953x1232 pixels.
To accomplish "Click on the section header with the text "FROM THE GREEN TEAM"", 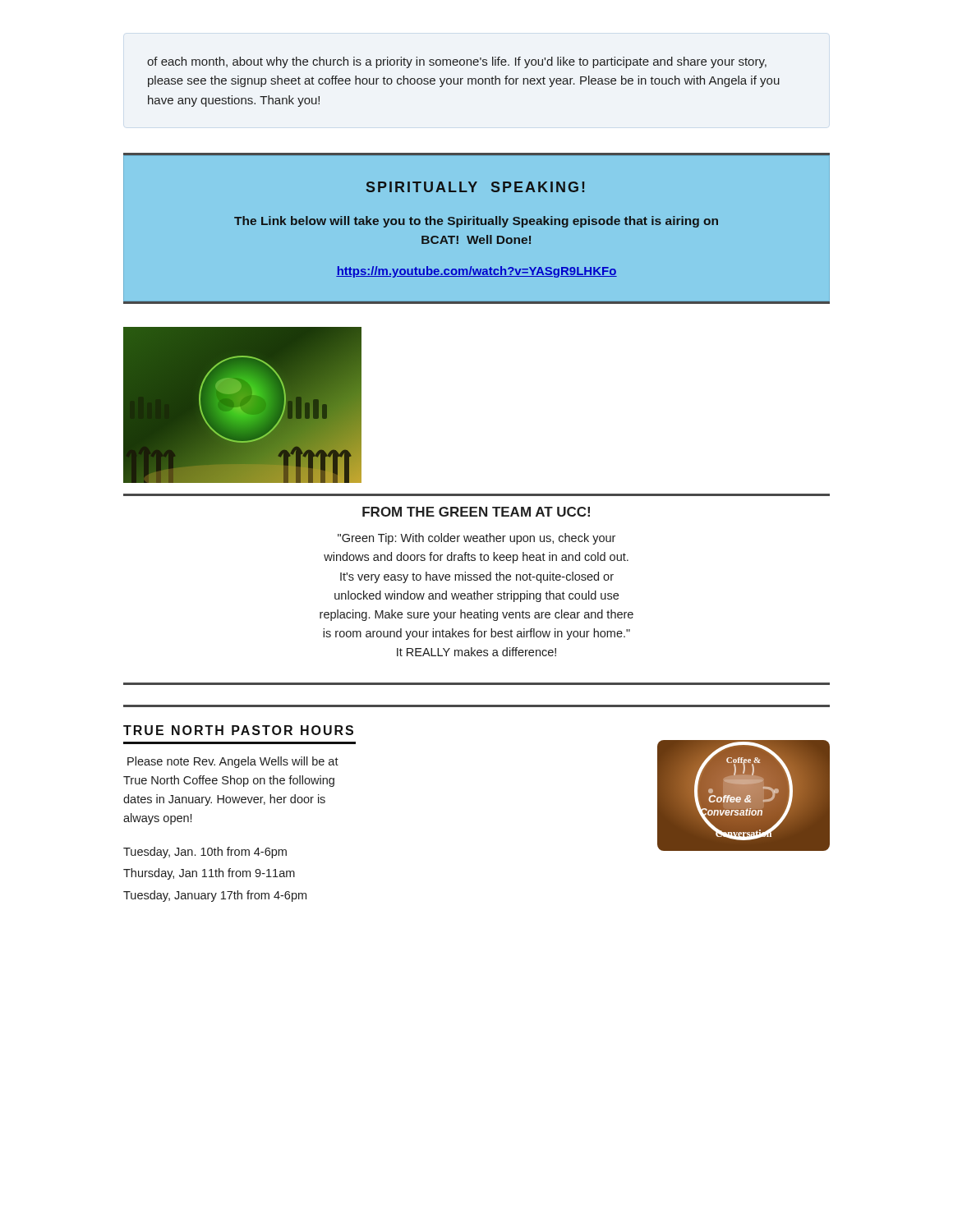I will tap(476, 583).
